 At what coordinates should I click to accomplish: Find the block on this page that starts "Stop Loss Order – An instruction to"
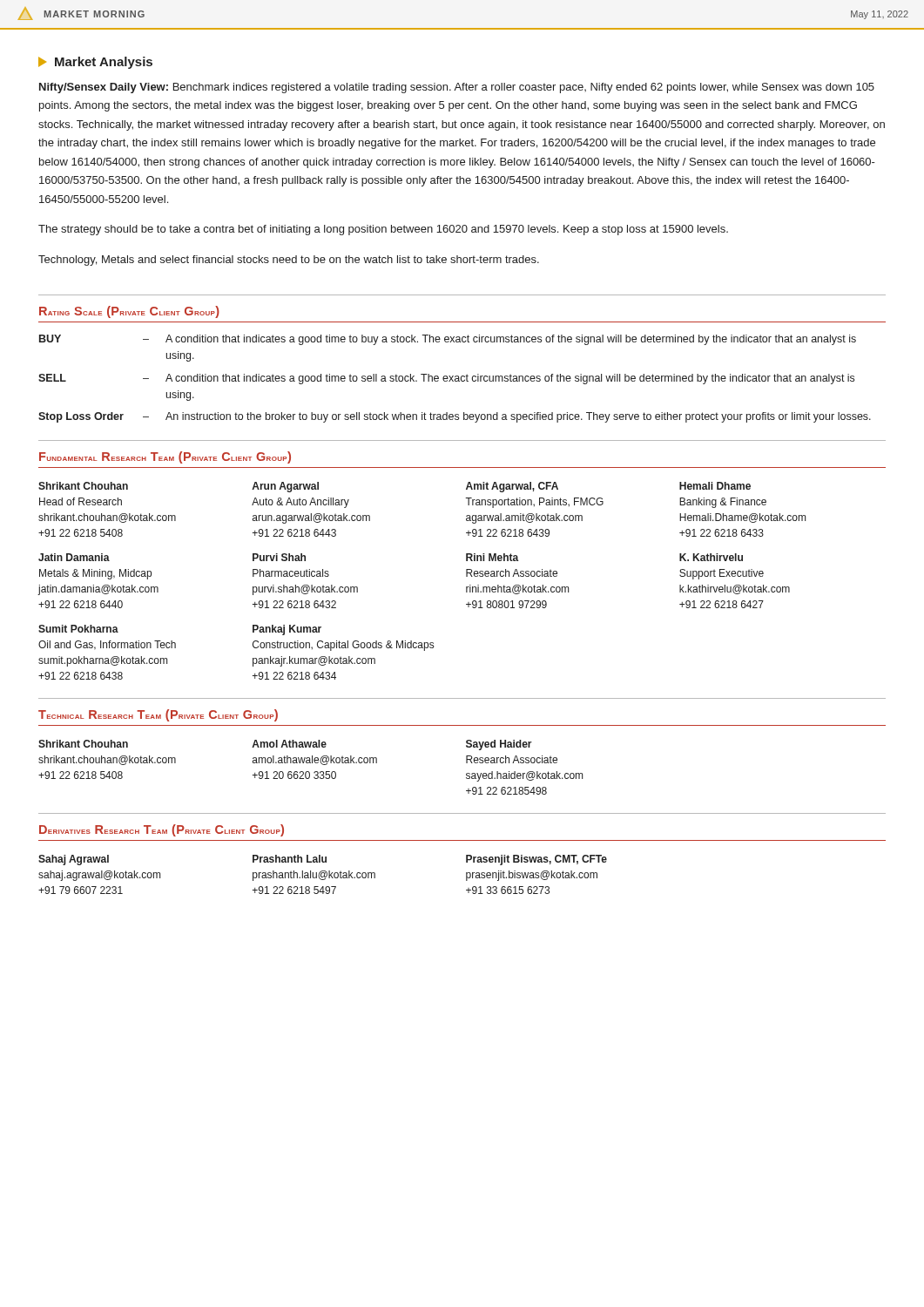click(x=455, y=418)
